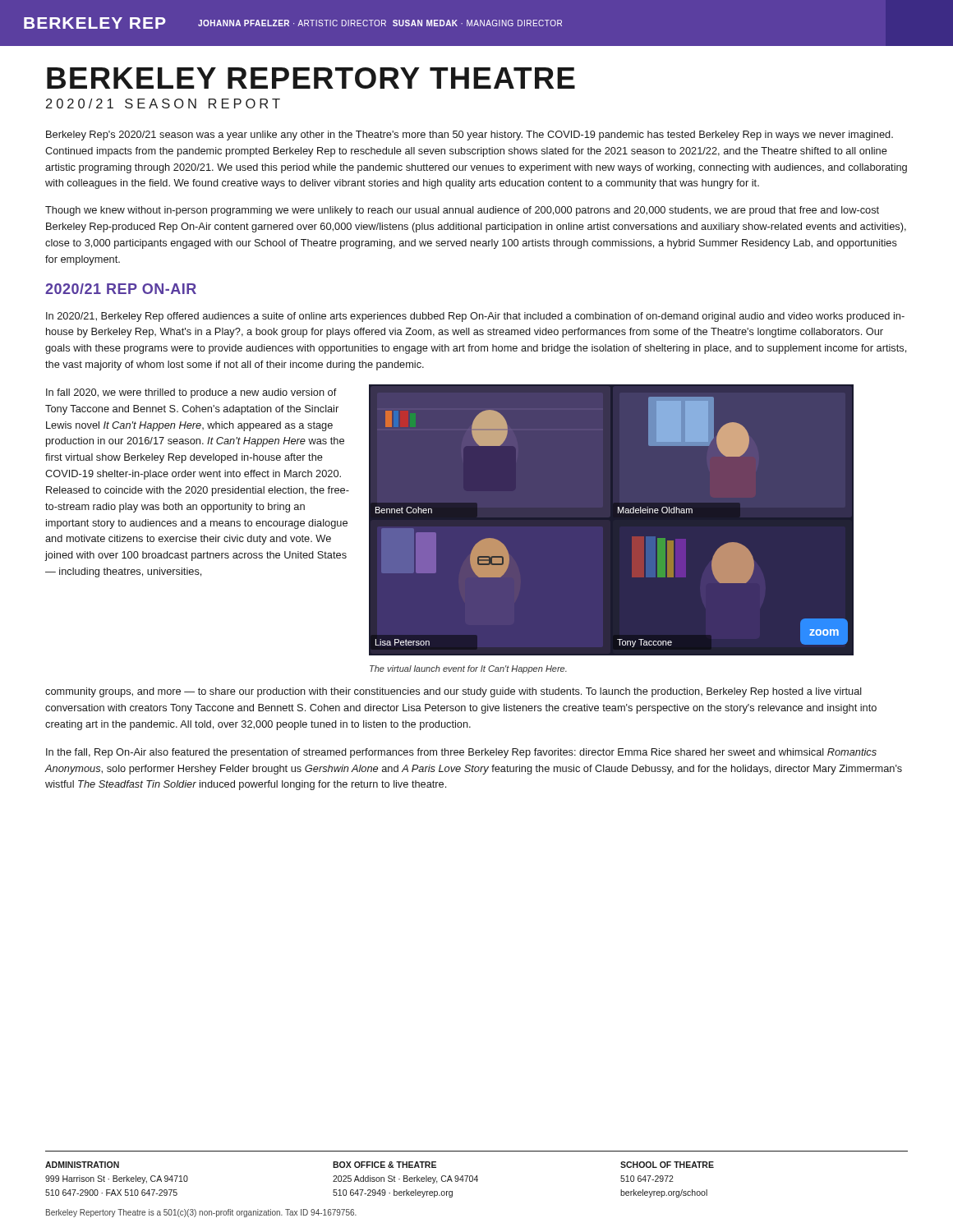Image resolution: width=953 pixels, height=1232 pixels.
Task: Locate the text block that says "community groups, and more — to share"
Action: pos(461,708)
